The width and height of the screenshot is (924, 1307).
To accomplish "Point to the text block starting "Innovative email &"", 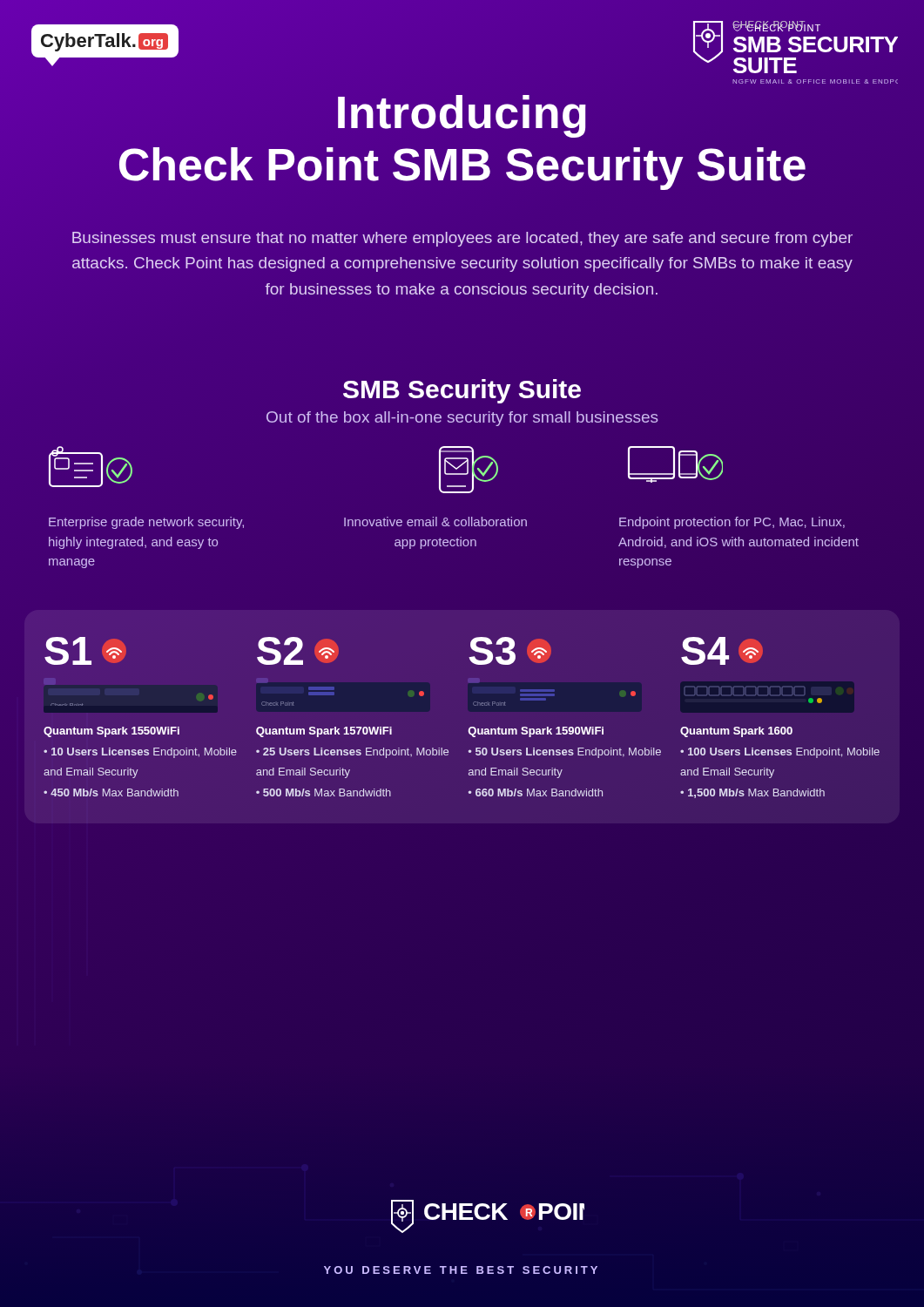I will coord(435,531).
